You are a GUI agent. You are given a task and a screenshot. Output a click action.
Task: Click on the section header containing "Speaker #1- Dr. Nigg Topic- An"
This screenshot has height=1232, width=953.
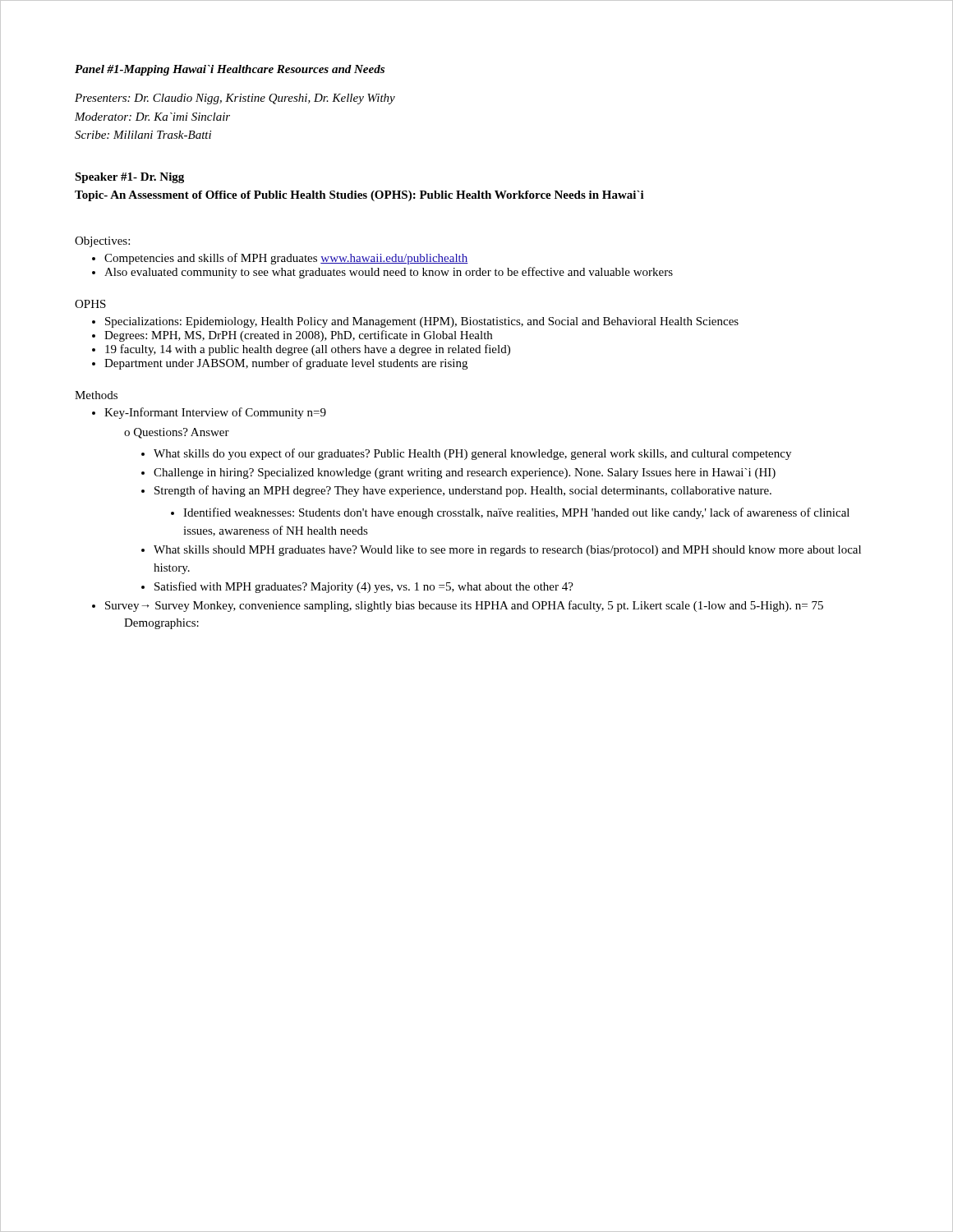click(x=476, y=186)
